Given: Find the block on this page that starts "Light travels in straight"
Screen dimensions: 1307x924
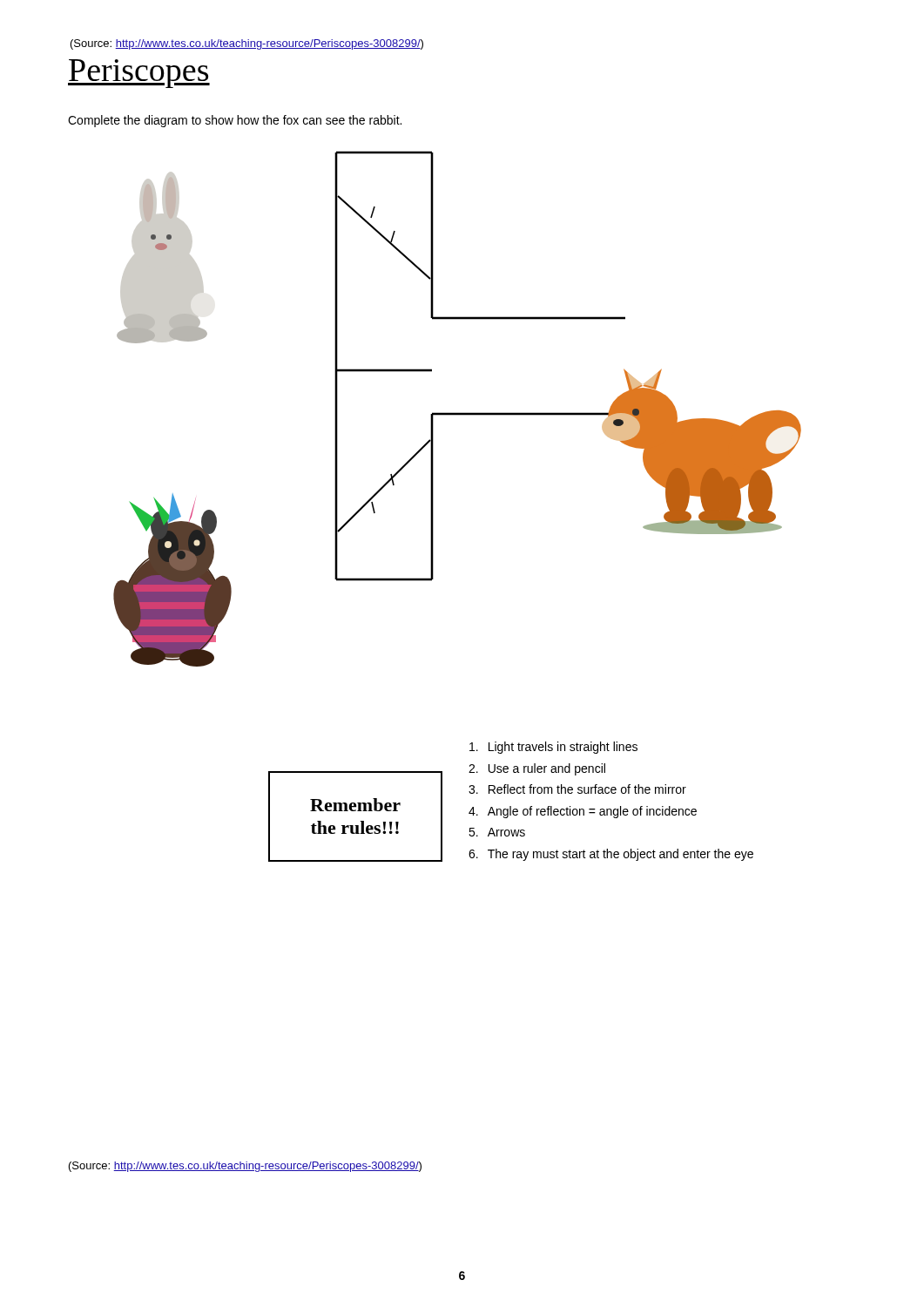Looking at the screenshot, I should tap(553, 747).
